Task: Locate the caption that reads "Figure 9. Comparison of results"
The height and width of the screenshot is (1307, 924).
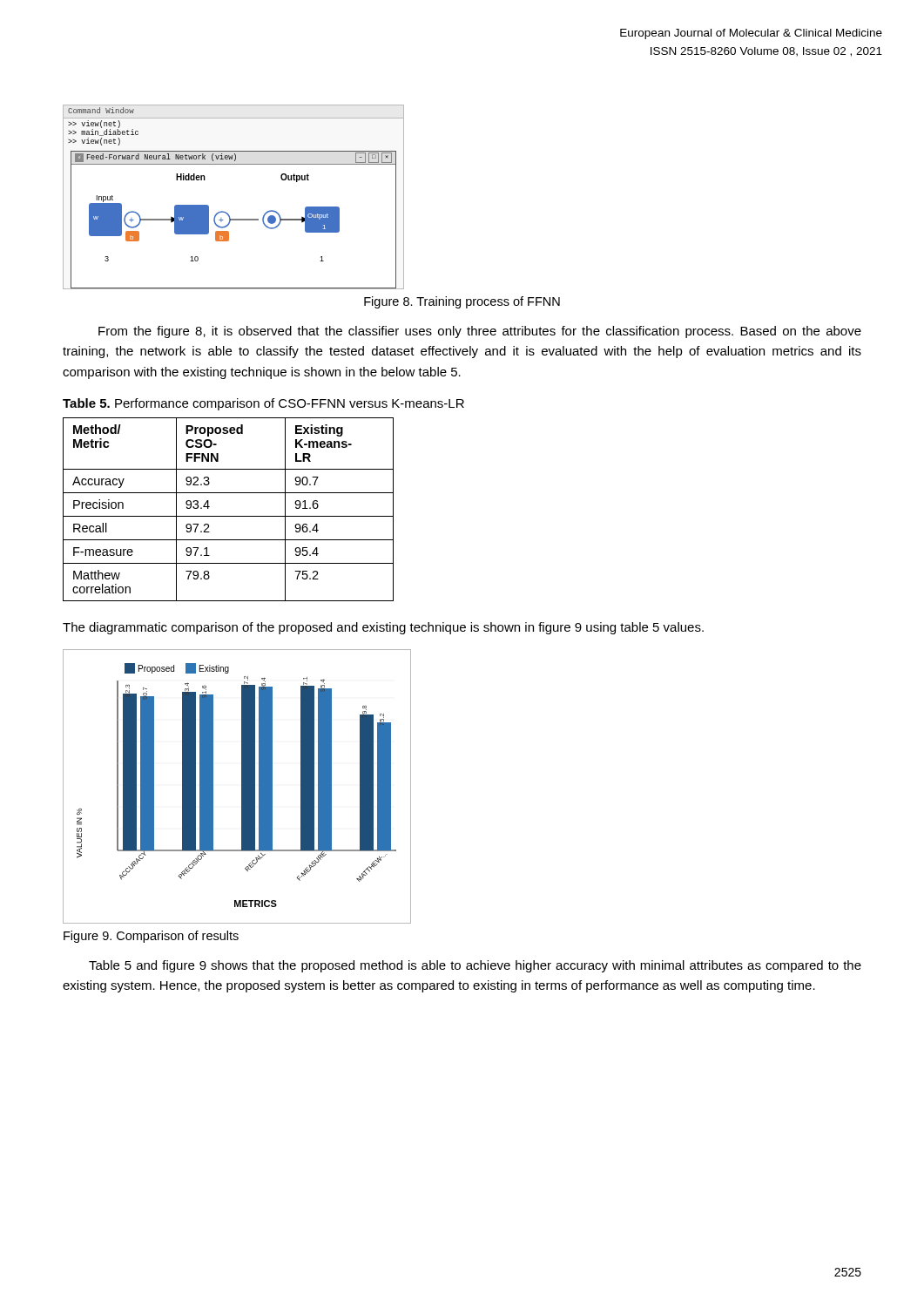Action: click(x=151, y=936)
